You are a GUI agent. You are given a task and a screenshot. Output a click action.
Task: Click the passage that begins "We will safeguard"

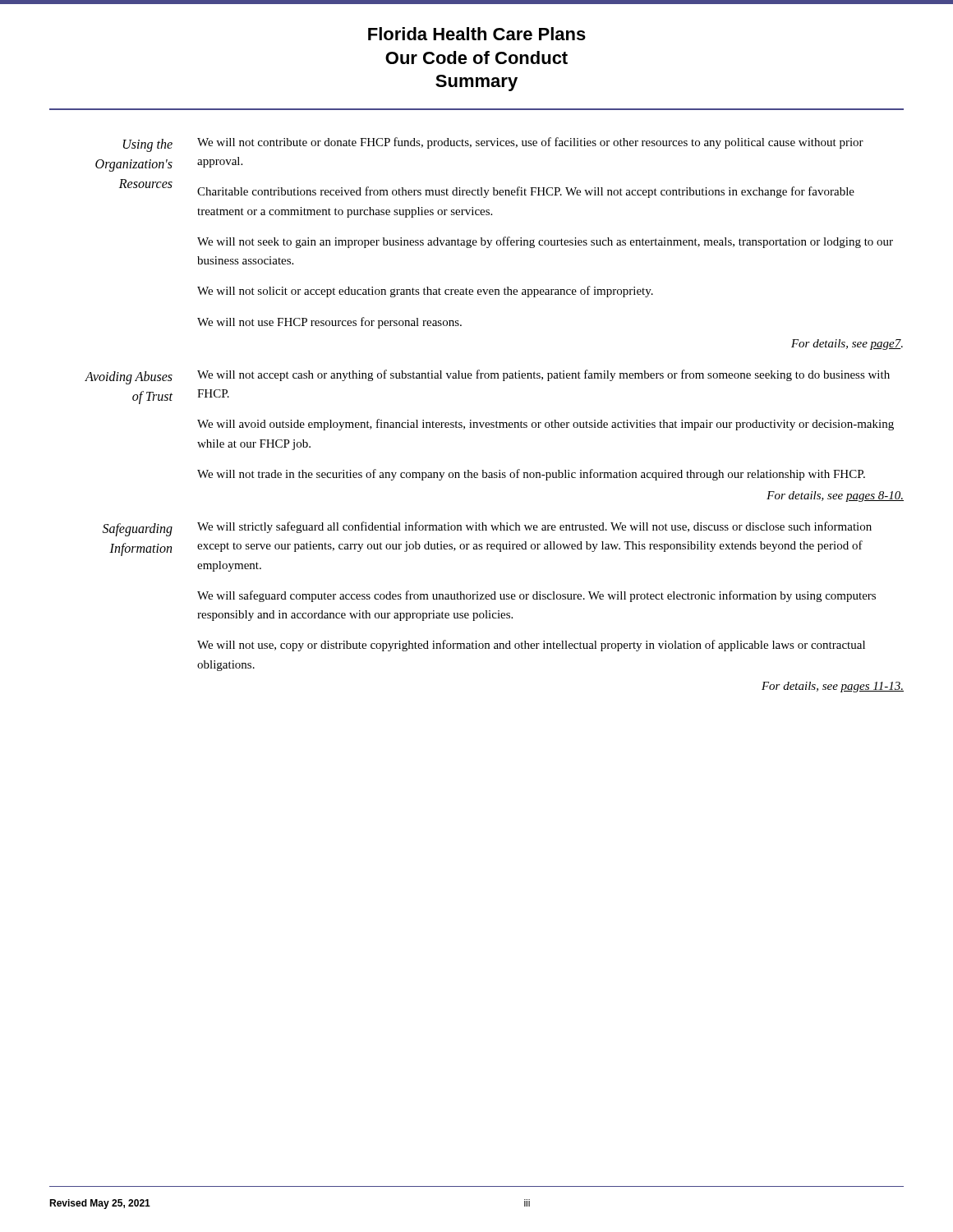[x=537, y=605]
